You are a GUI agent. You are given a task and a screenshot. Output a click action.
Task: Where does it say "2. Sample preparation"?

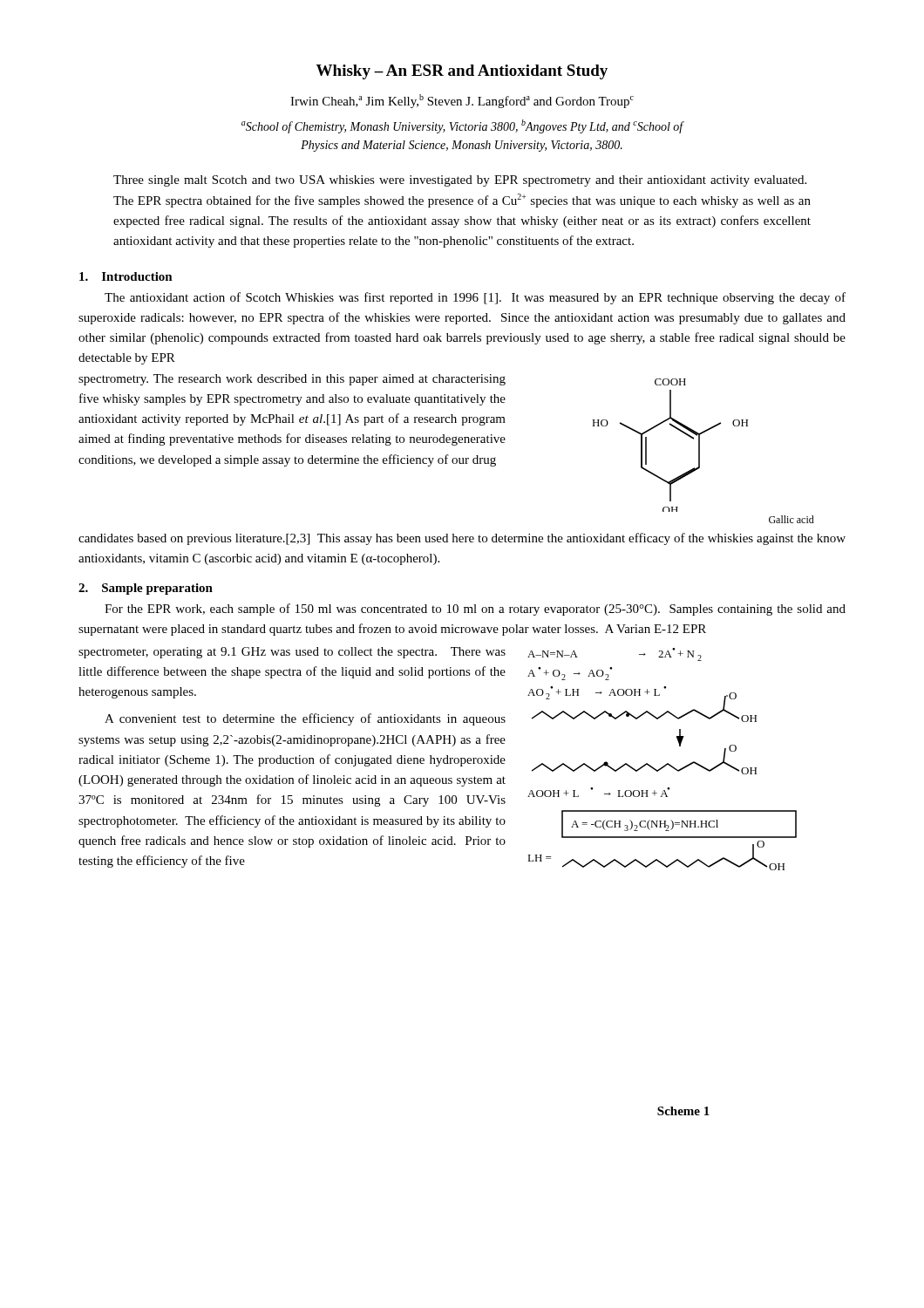point(146,588)
